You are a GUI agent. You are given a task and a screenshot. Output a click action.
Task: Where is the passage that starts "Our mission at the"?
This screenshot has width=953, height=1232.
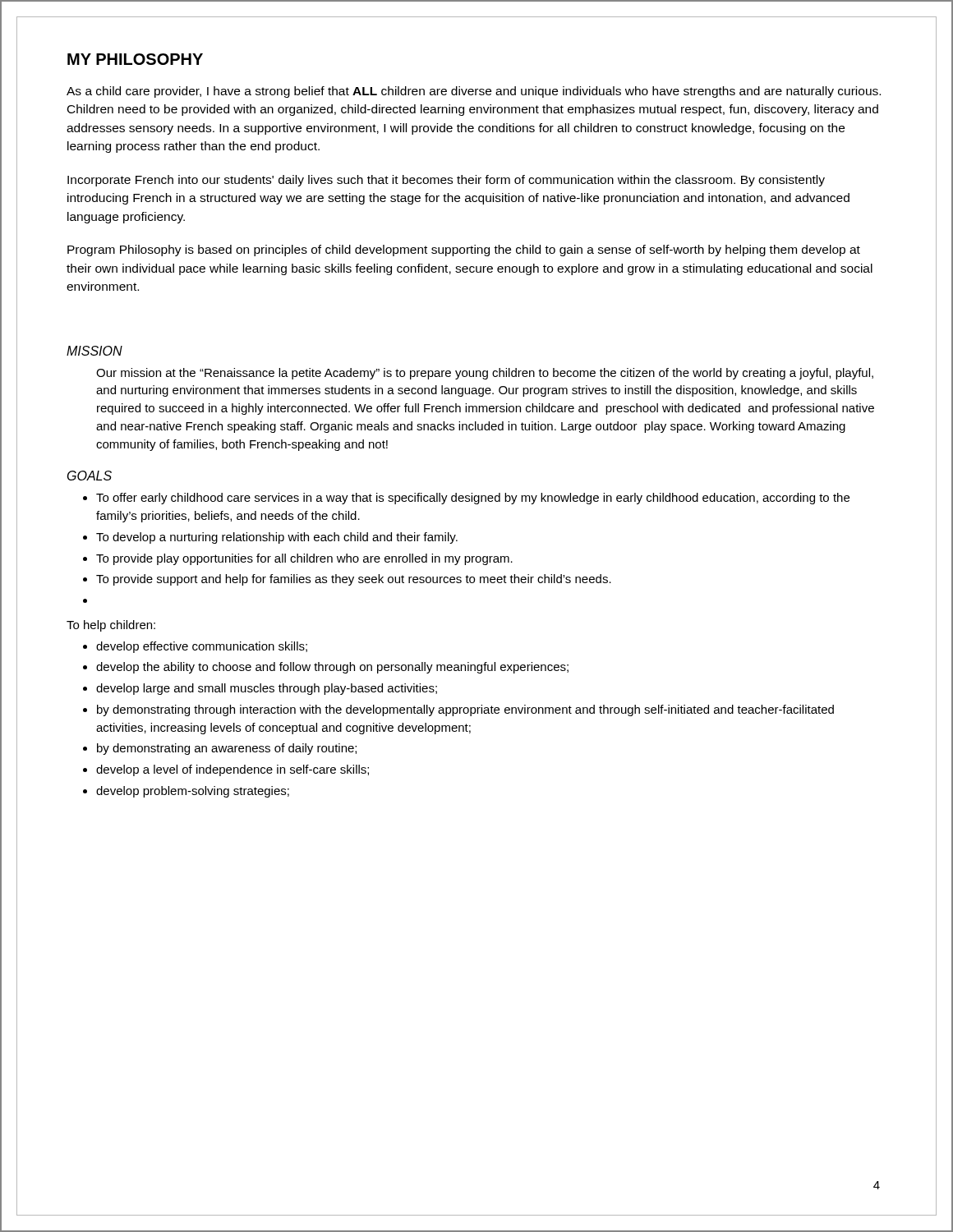tap(485, 408)
